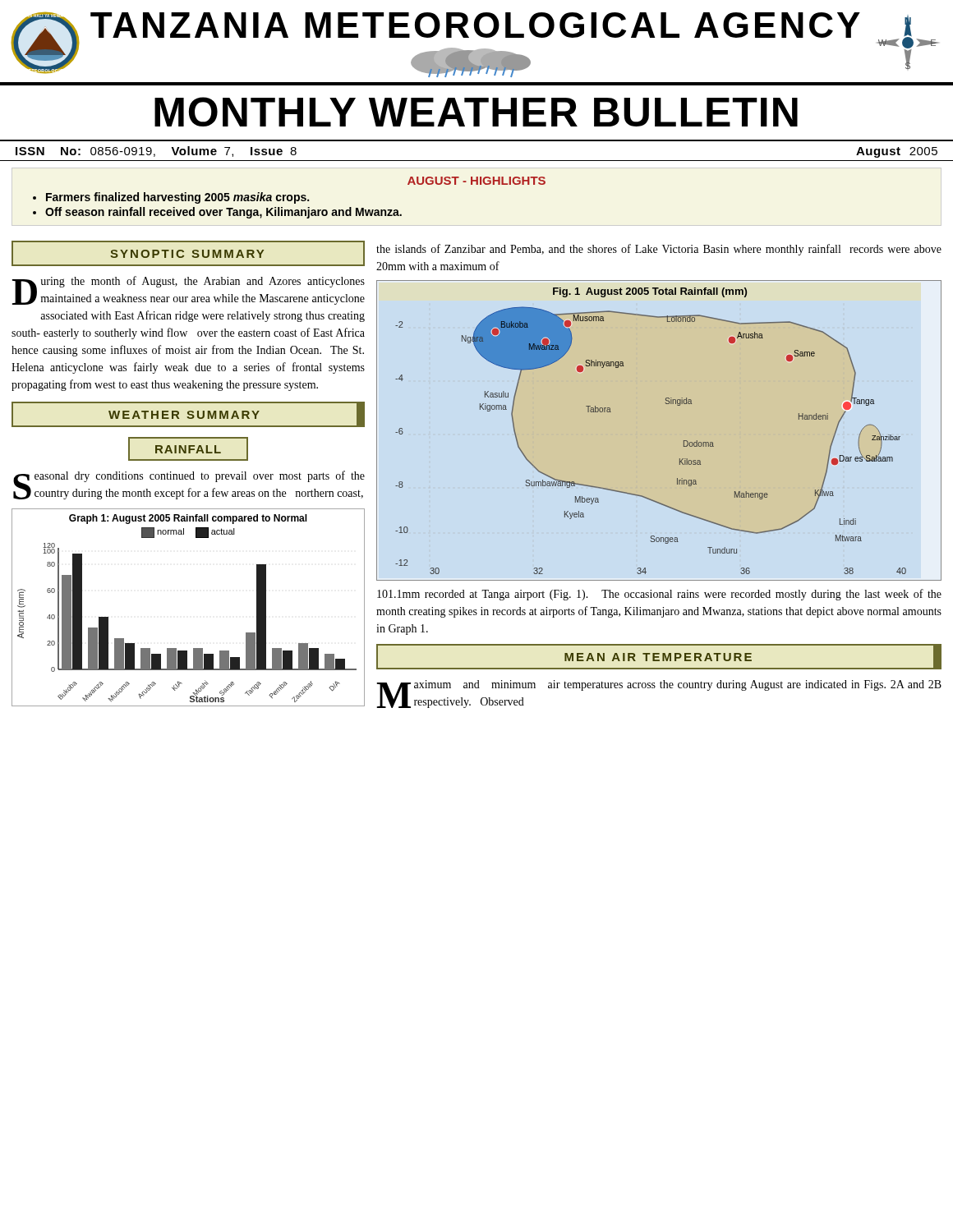Find the text block starting "the islands of Zanzibar and"
953x1232 pixels.
659,258
